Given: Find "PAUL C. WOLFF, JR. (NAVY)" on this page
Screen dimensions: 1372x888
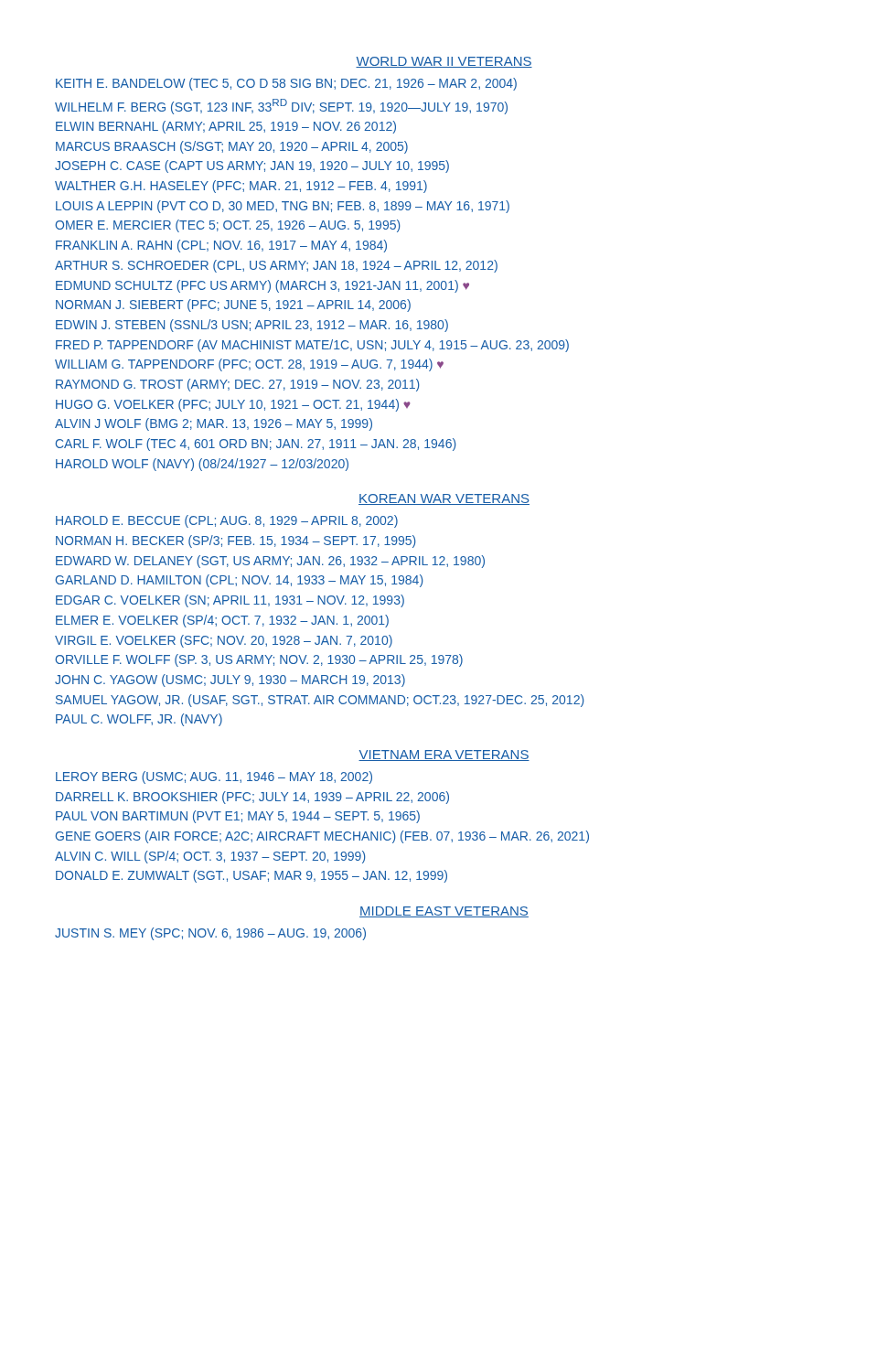Looking at the screenshot, I should (139, 719).
